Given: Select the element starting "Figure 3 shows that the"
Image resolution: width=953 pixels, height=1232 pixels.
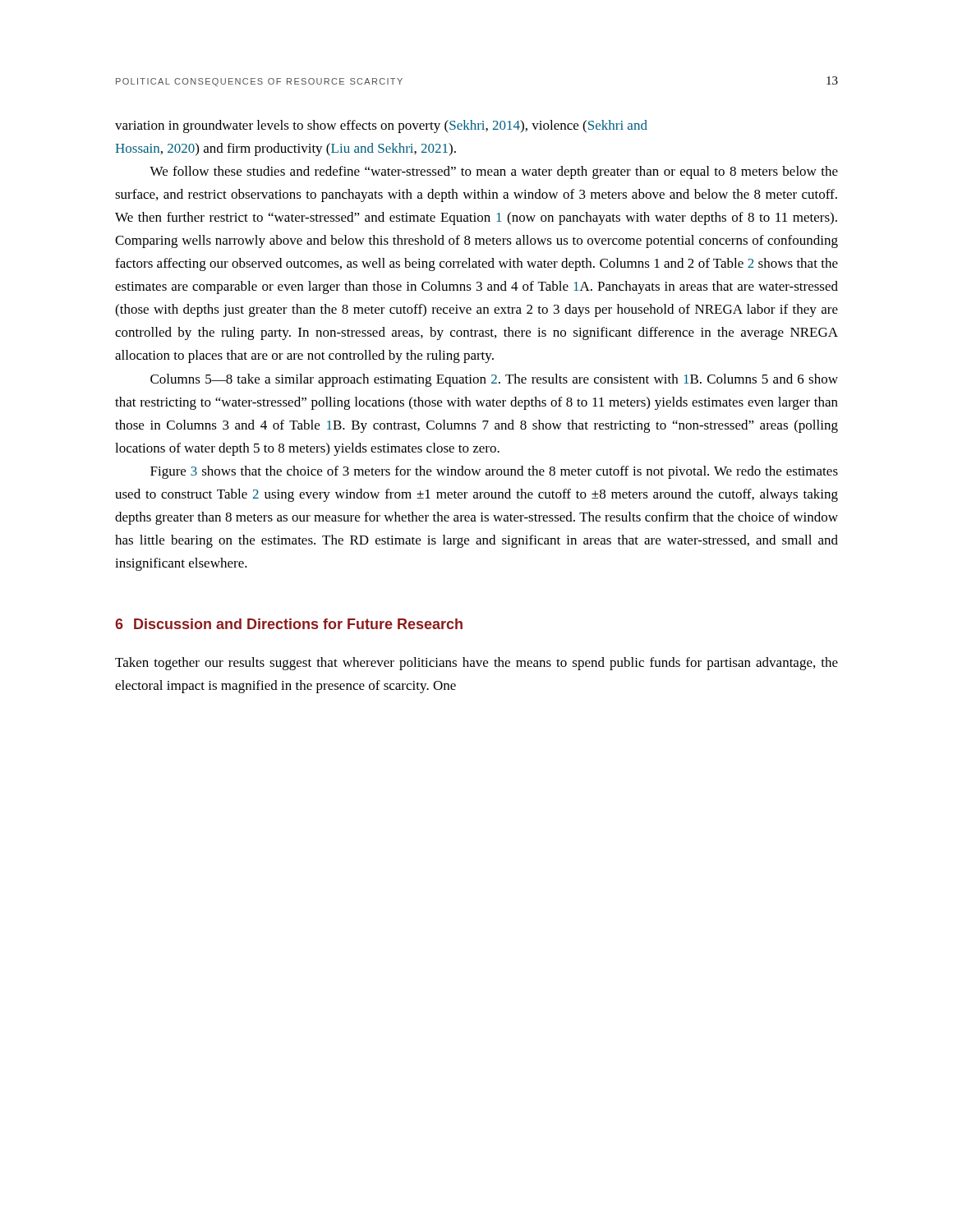Looking at the screenshot, I should [x=476, y=517].
